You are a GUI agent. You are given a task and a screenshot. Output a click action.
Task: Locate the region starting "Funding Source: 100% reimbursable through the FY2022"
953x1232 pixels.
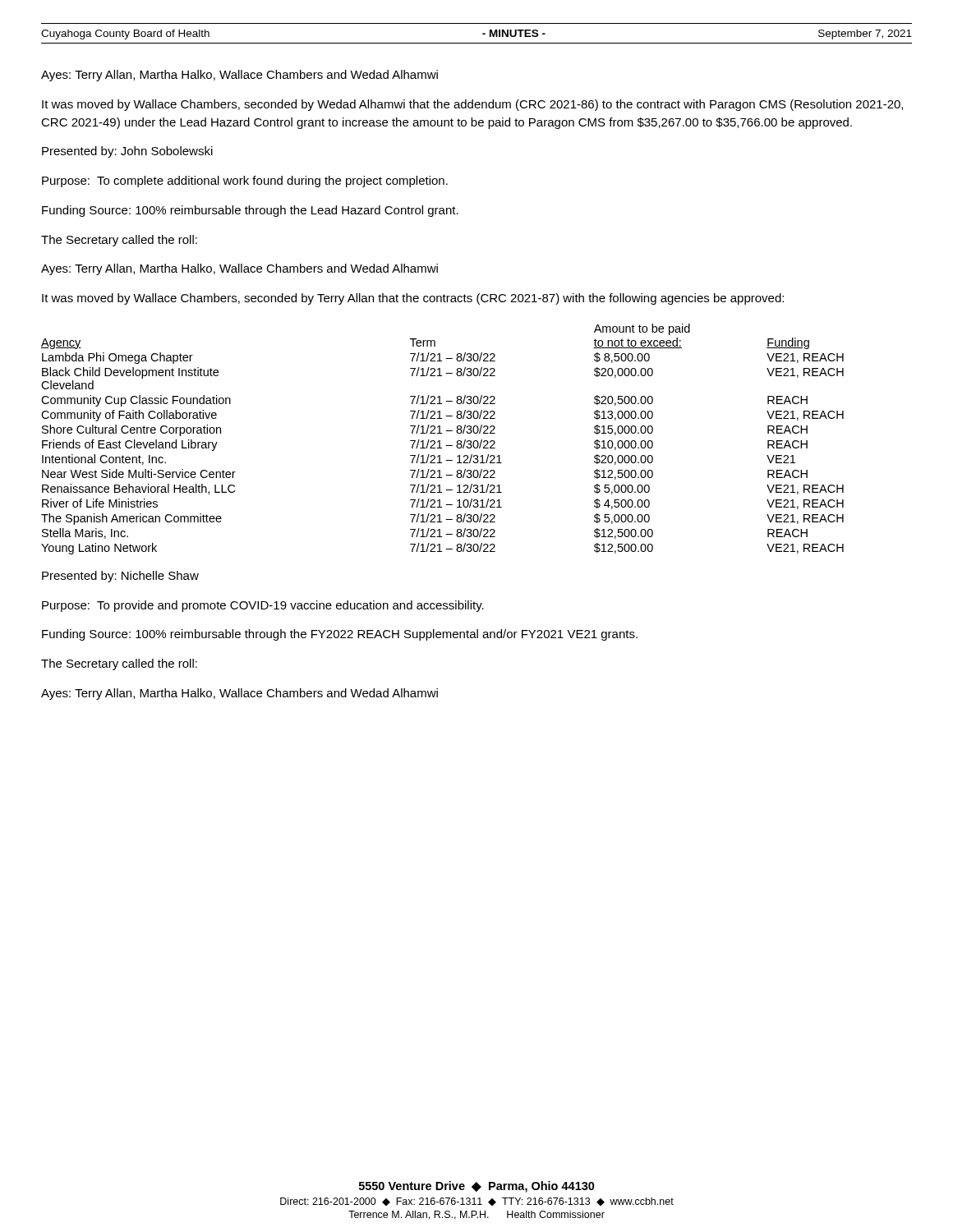click(x=340, y=634)
